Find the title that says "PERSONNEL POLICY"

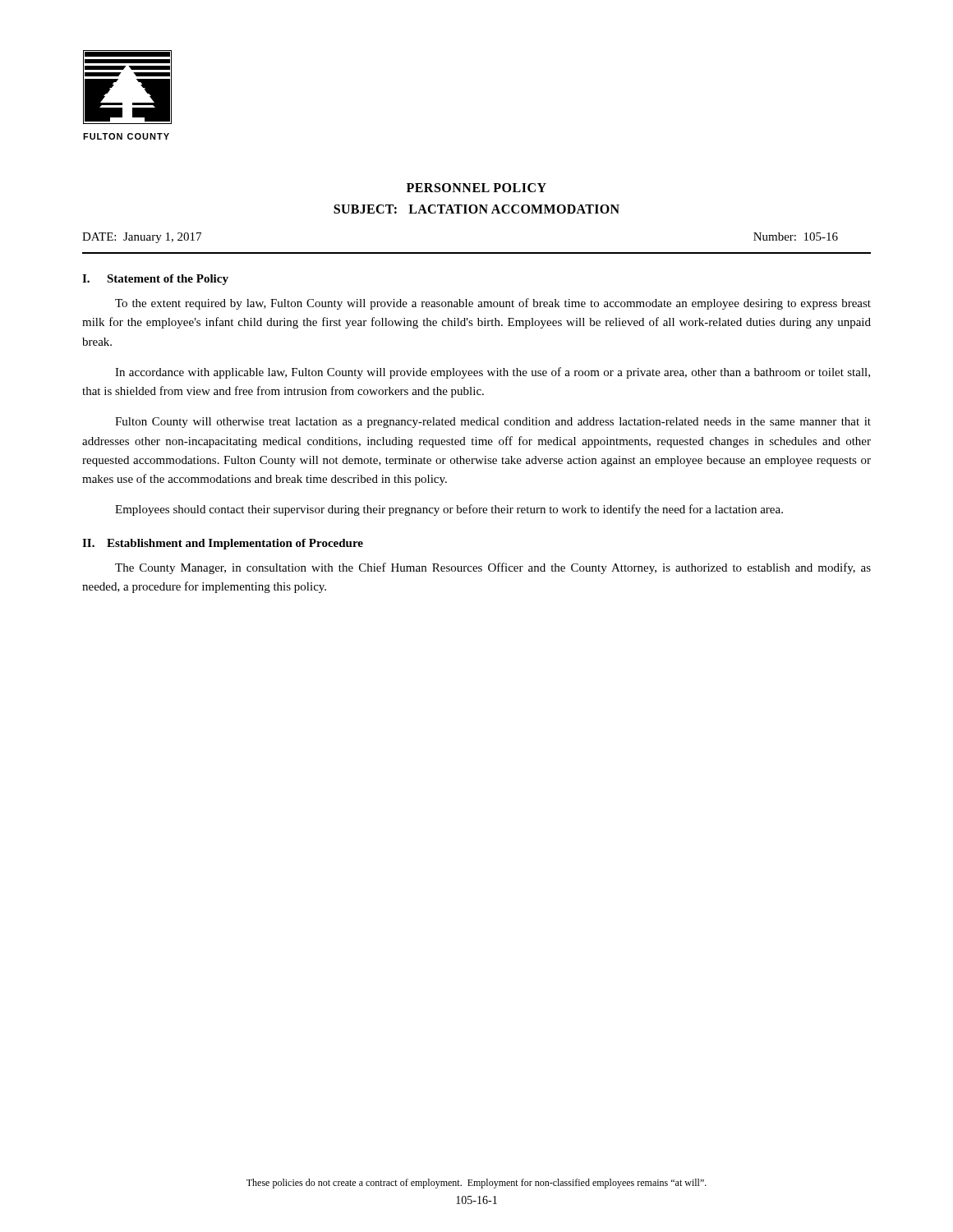click(x=476, y=188)
